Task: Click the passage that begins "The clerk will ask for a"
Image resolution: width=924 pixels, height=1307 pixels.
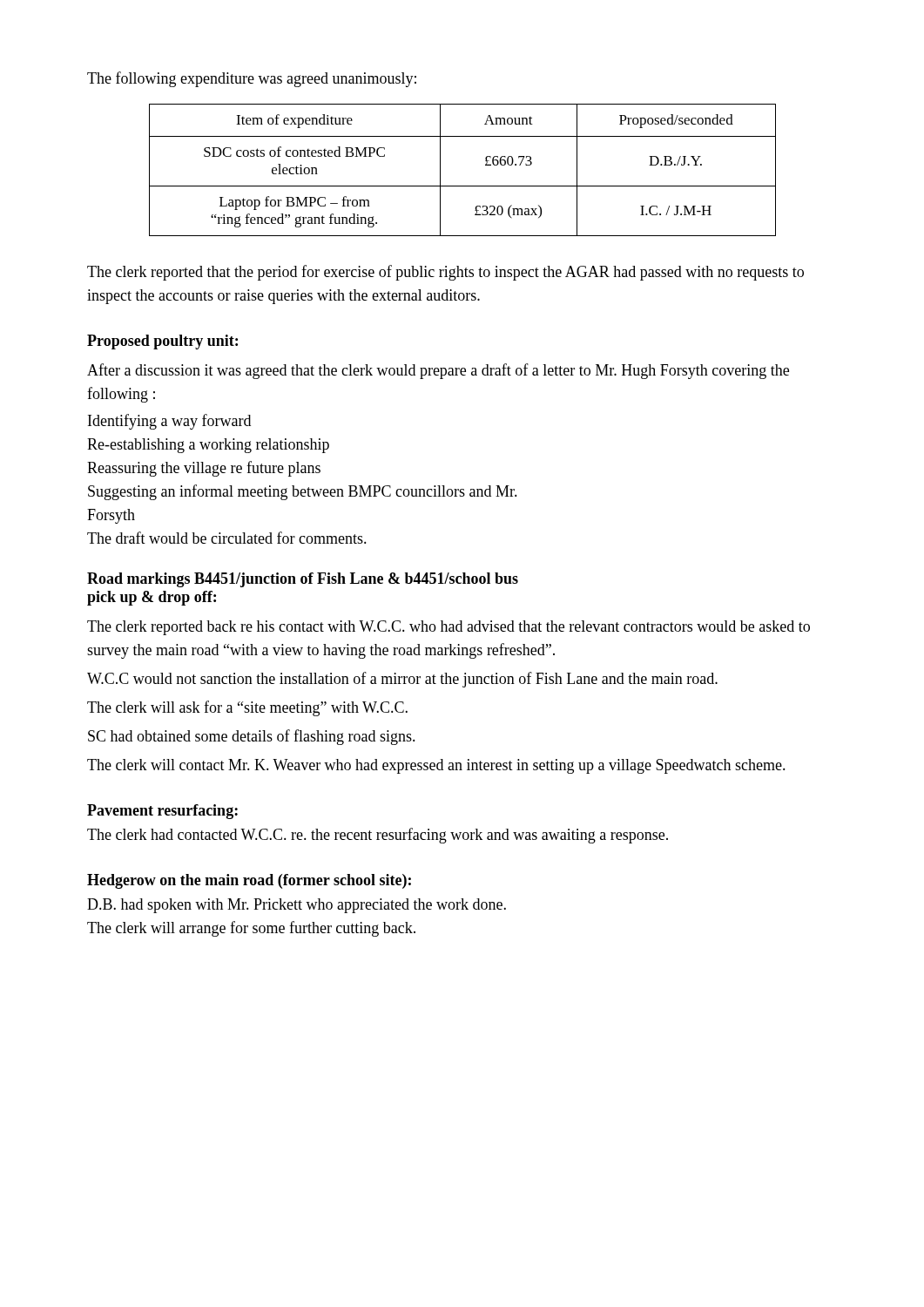Action: 248,708
